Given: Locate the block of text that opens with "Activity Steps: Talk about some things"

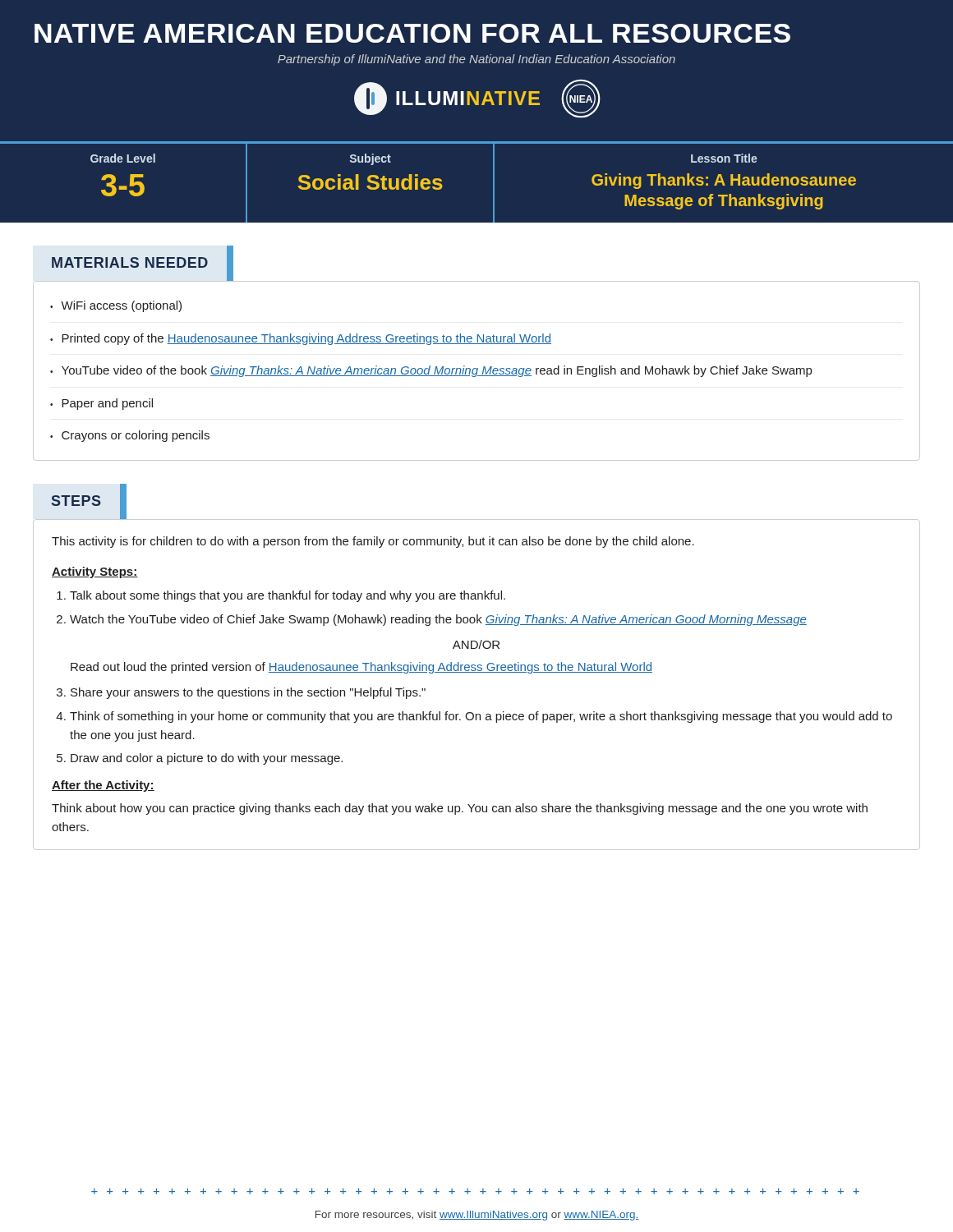Looking at the screenshot, I should click(95, 572).
